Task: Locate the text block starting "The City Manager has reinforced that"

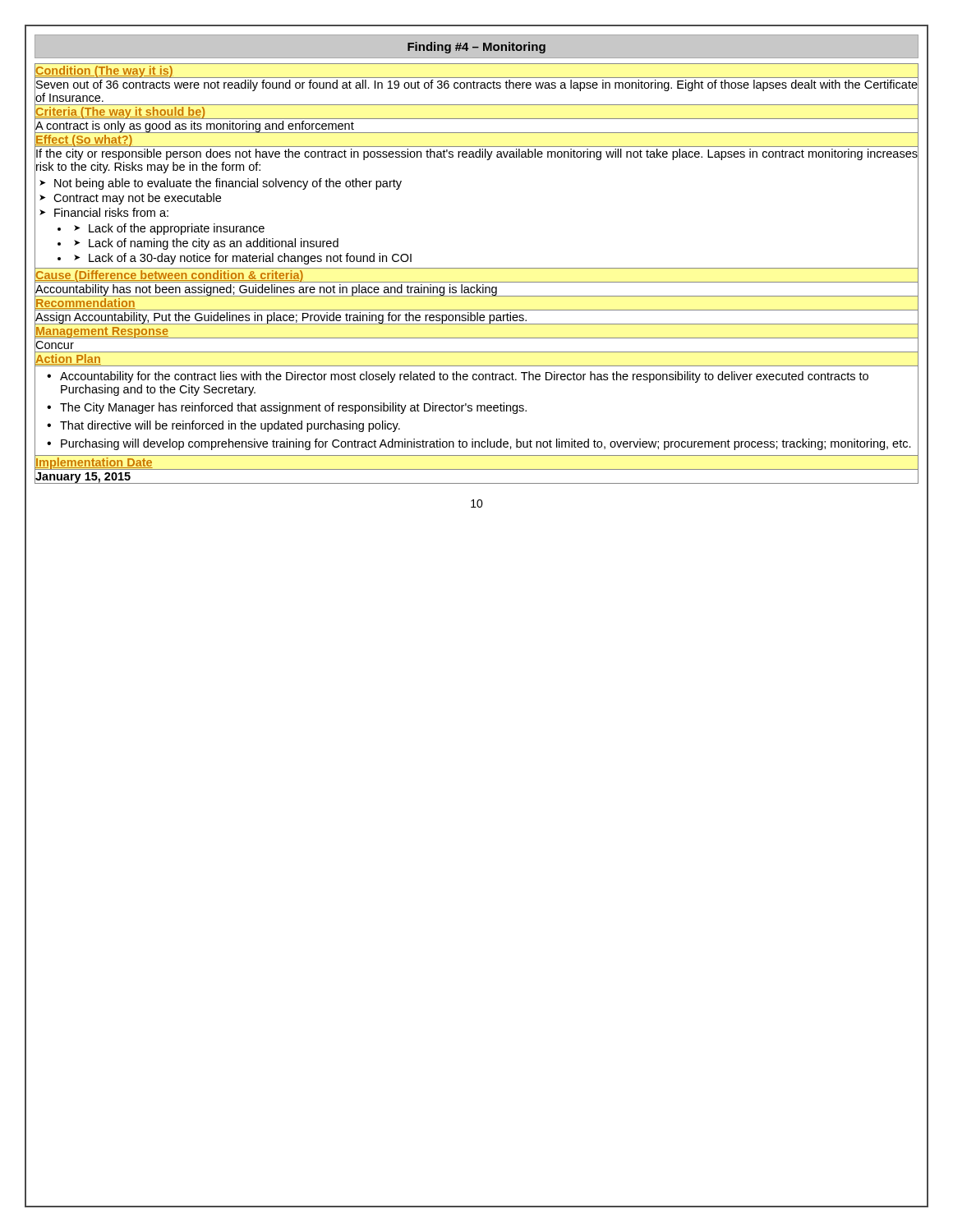Action: coord(294,407)
